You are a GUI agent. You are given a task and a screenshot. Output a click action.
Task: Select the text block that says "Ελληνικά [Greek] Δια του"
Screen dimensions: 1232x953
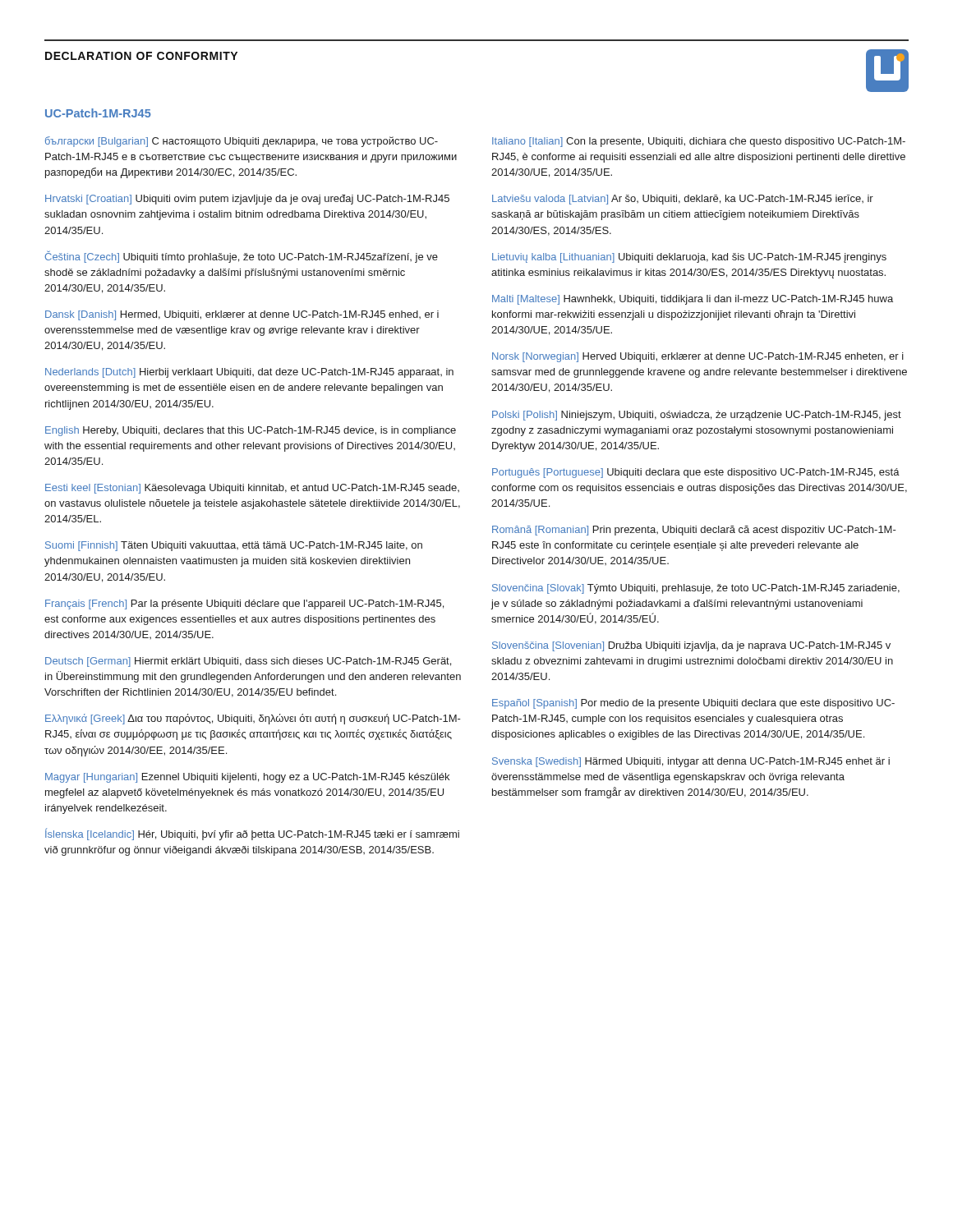click(253, 734)
